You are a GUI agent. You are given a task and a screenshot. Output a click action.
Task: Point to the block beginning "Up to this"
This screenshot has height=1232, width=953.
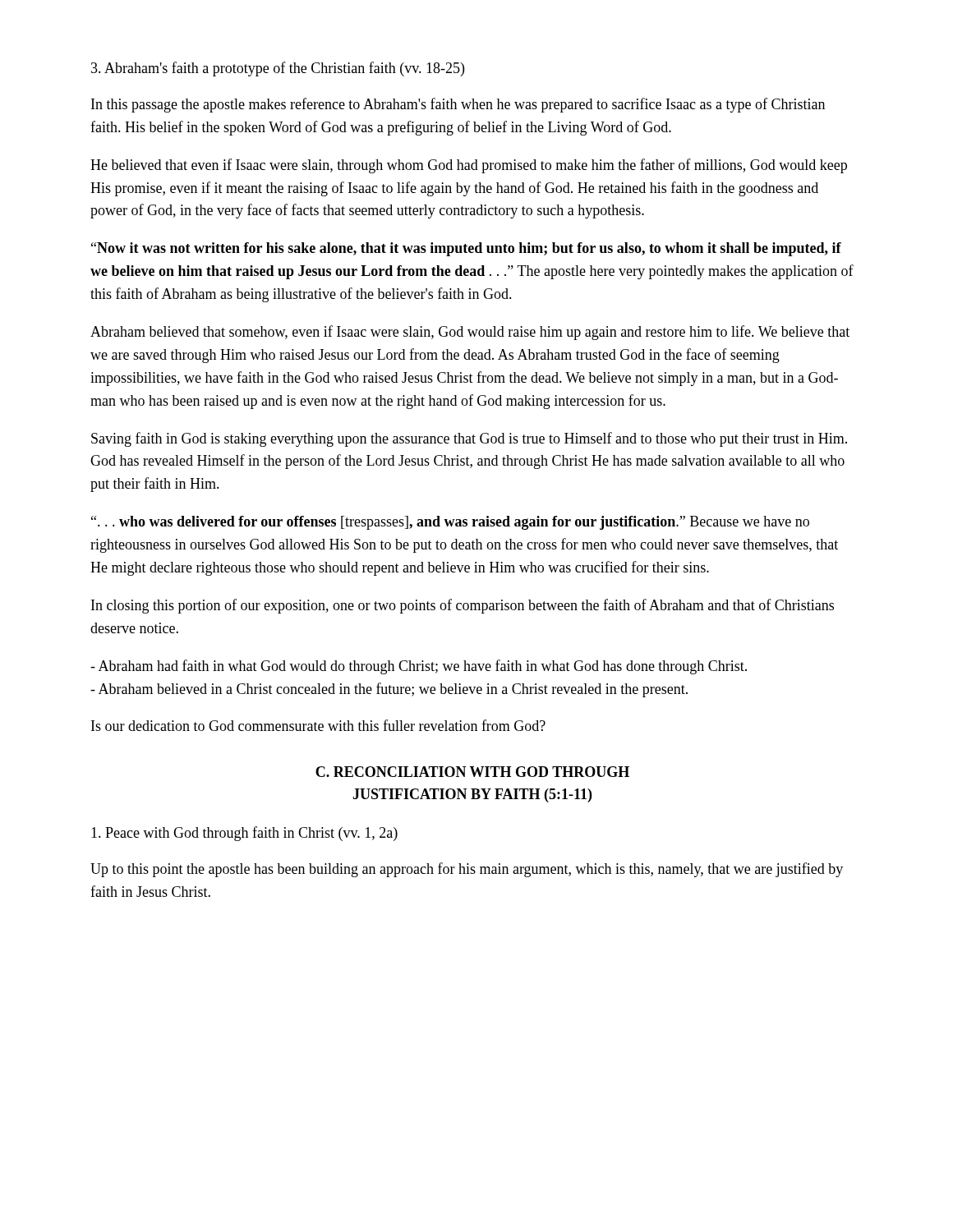pyautogui.click(x=472, y=881)
